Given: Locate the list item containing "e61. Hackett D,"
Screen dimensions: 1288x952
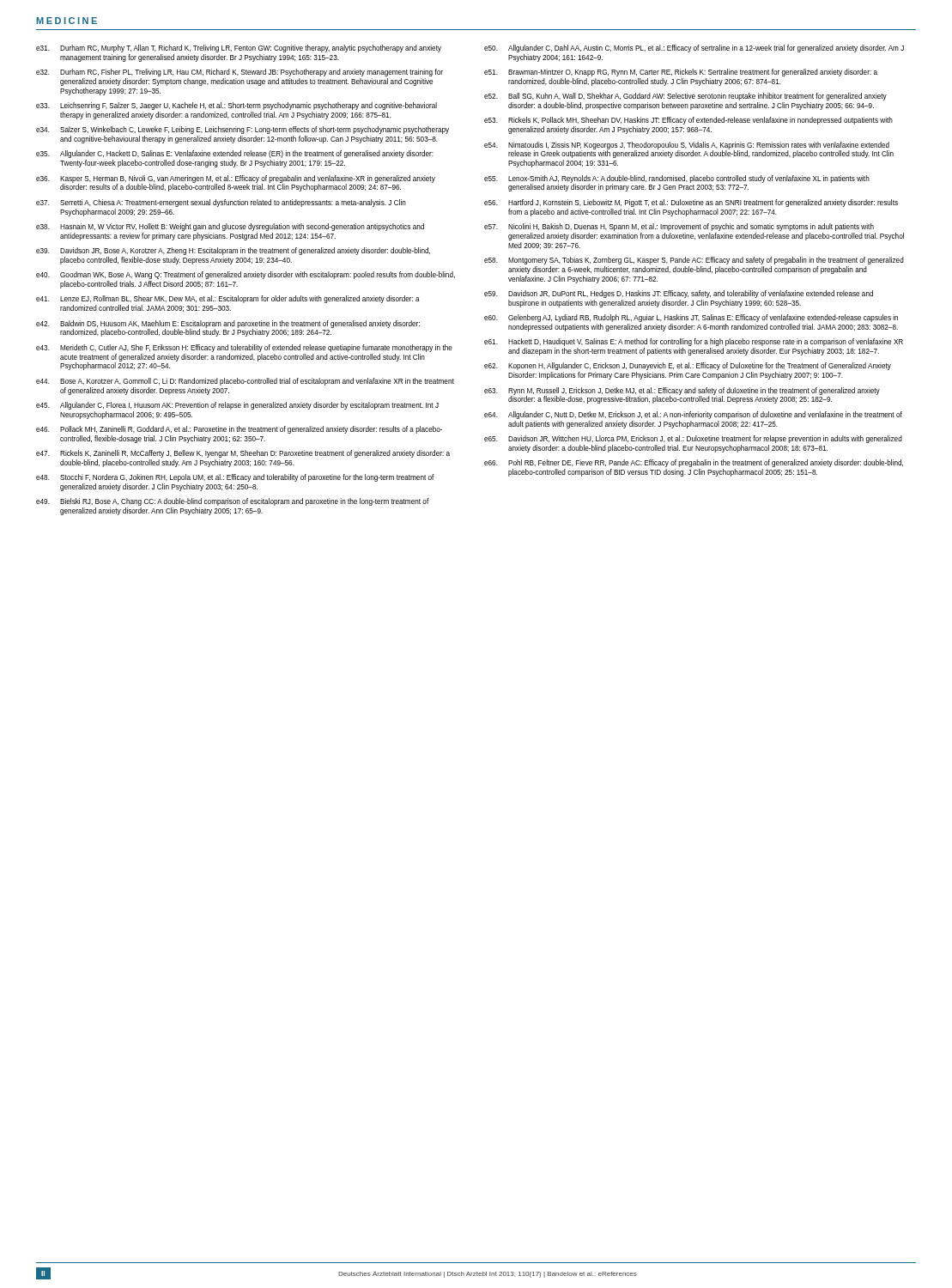Looking at the screenshot, I should (x=694, y=348).
